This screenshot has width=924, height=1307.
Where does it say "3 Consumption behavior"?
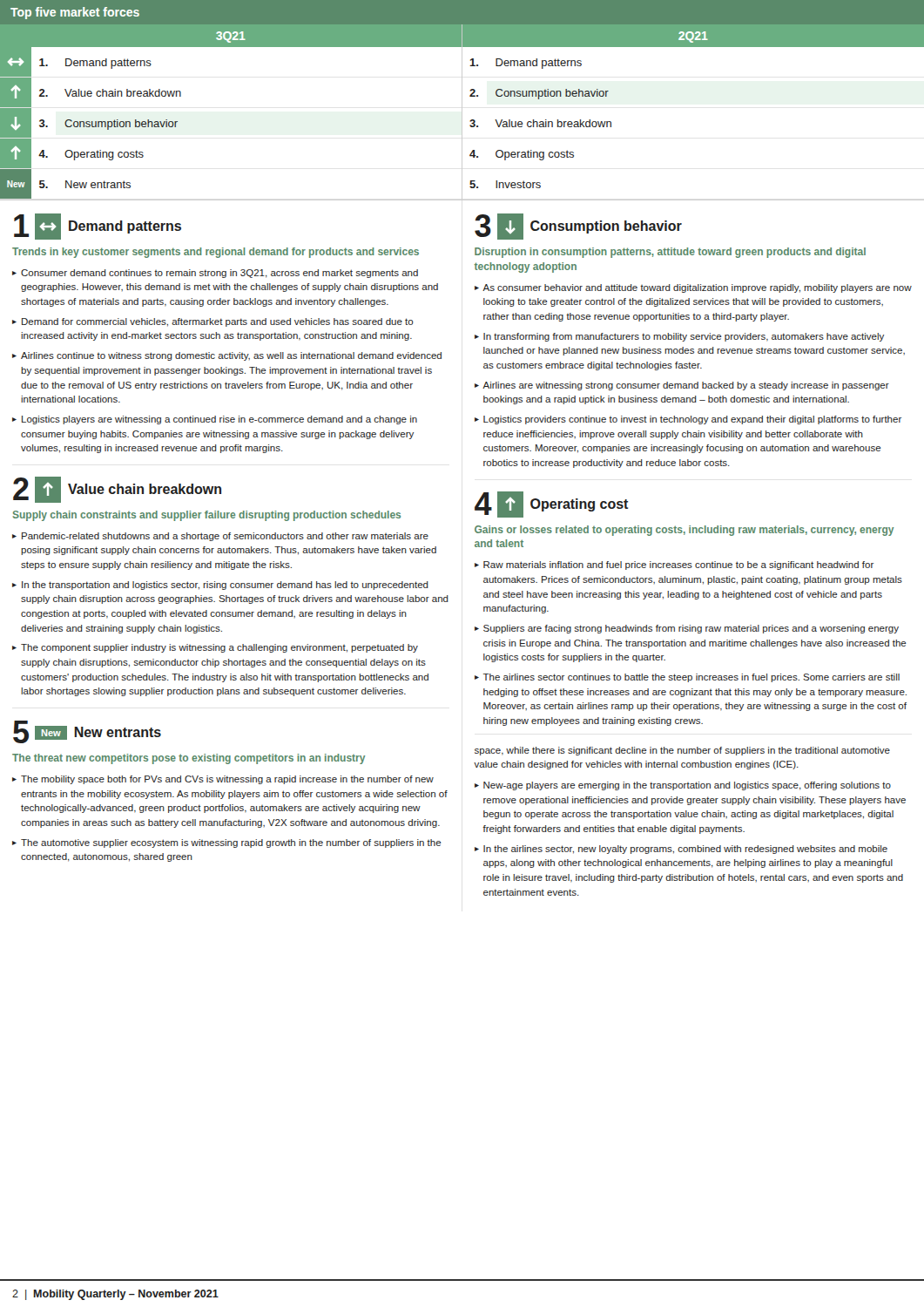click(578, 227)
